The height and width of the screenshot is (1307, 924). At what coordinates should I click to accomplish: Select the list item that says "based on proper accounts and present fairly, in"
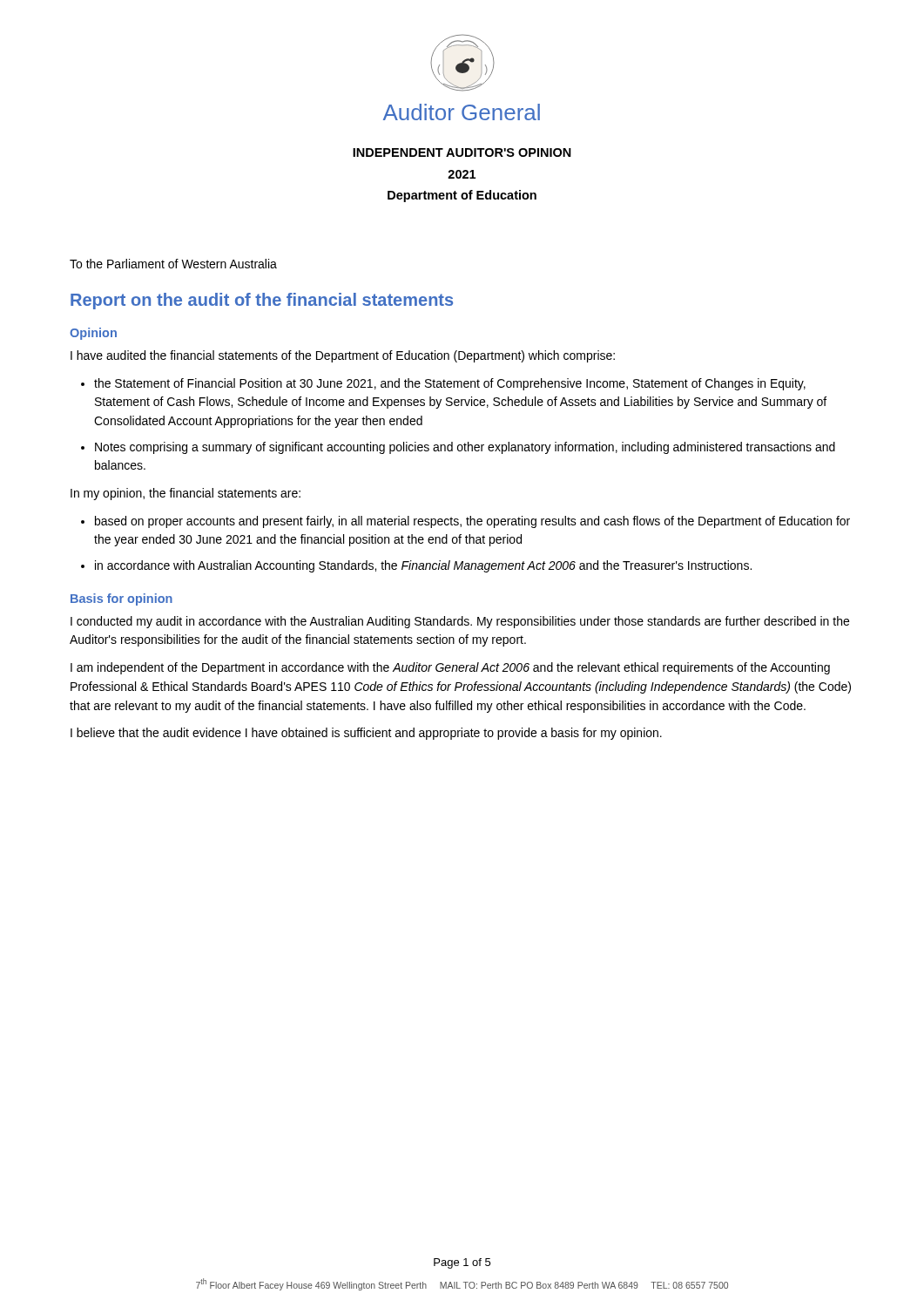click(x=472, y=530)
